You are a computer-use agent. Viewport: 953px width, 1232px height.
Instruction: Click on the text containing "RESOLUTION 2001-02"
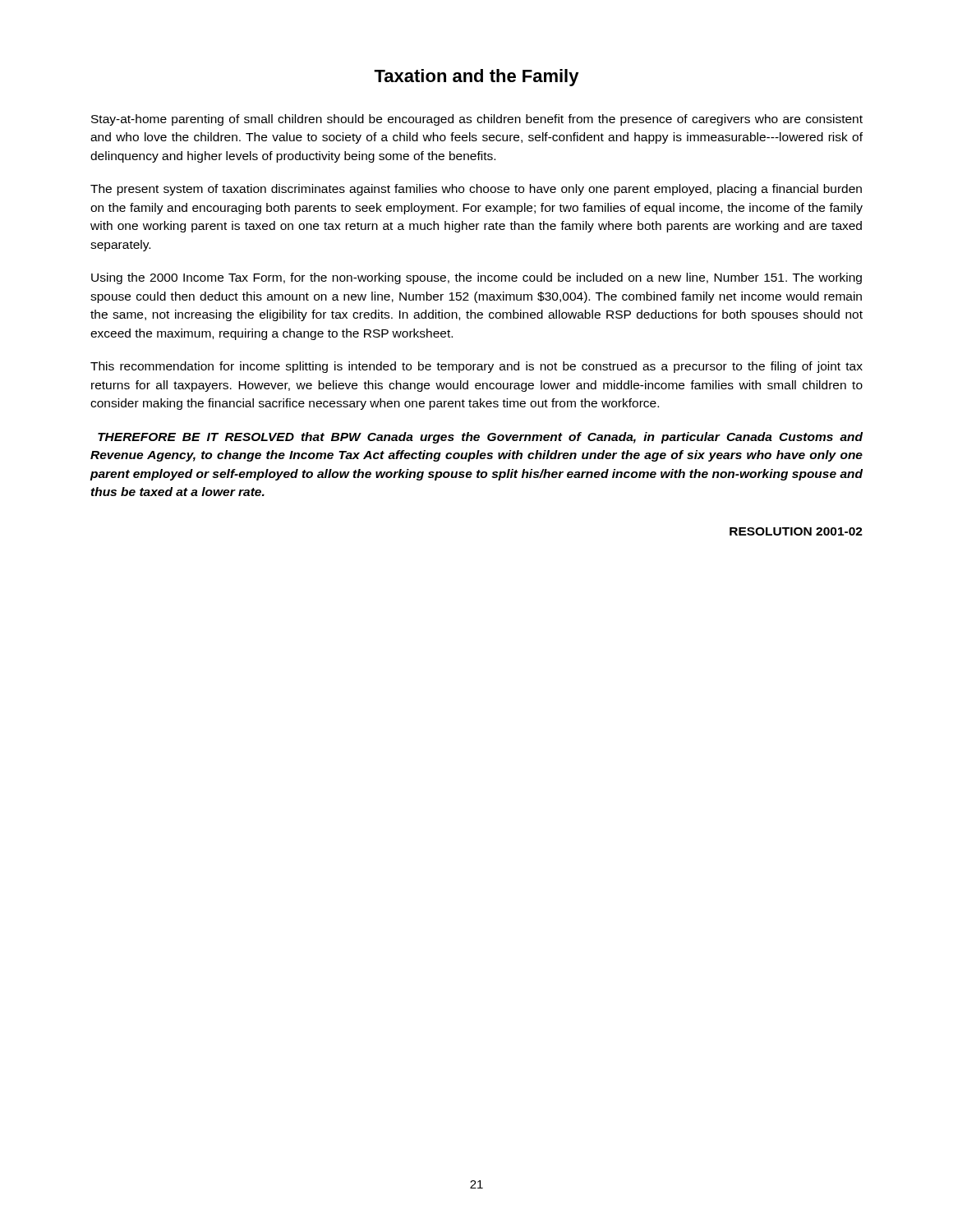(796, 531)
